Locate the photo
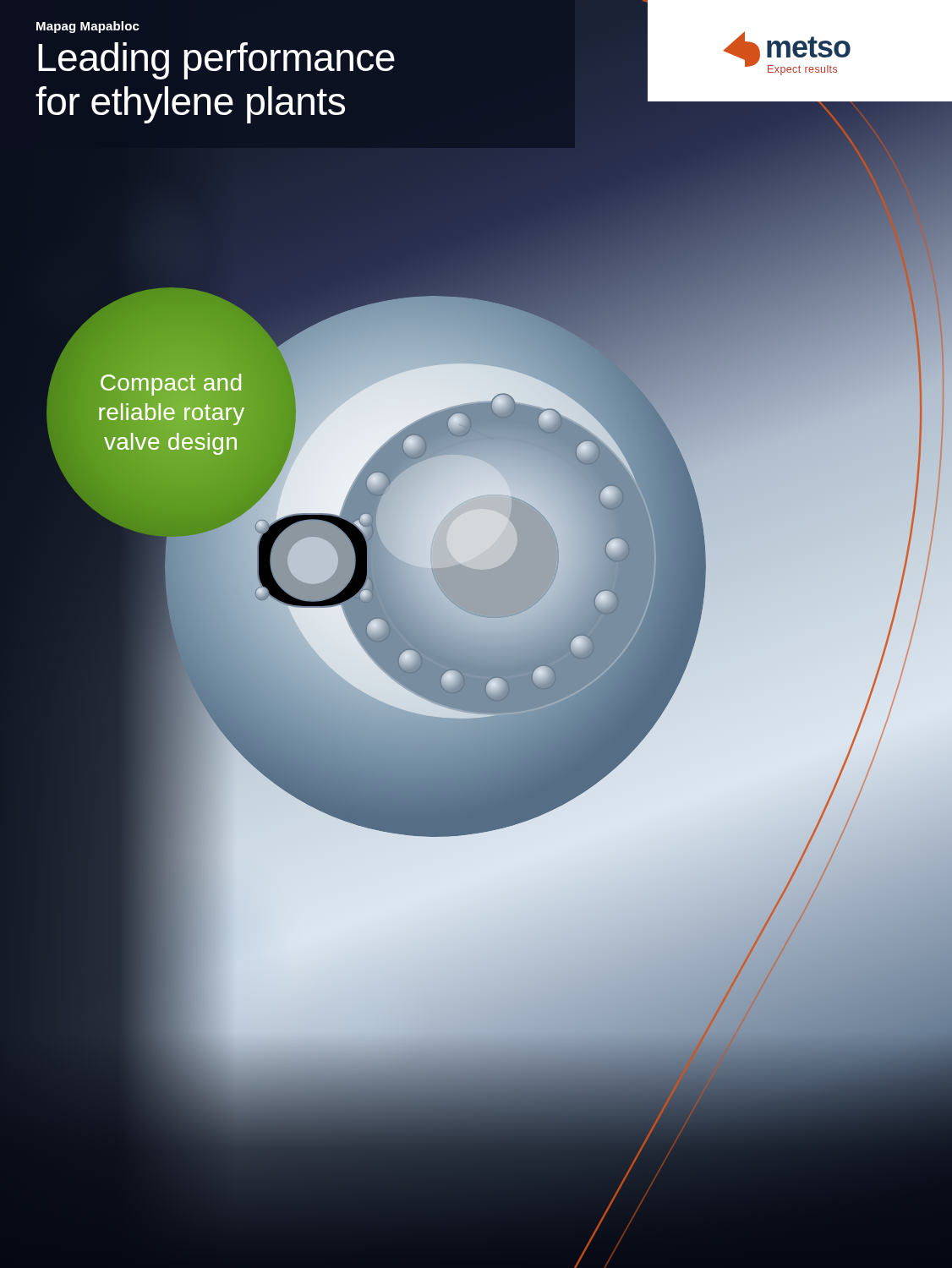Image resolution: width=952 pixels, height=1268 pixels. [x=435, y=566]
